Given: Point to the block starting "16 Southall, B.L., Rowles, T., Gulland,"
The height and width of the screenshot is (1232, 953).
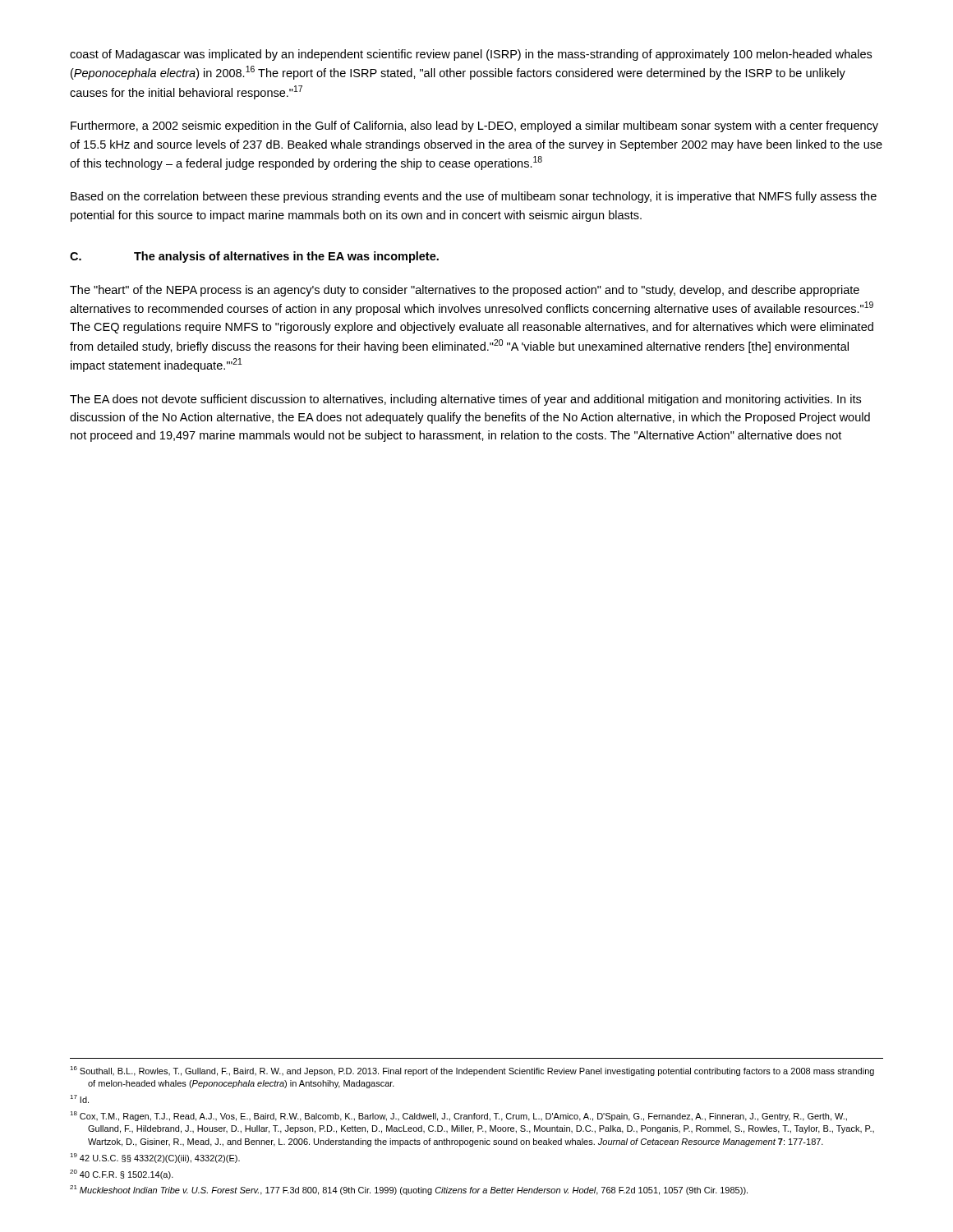Looking at the screenshot, I should [x=476, y=1077].
